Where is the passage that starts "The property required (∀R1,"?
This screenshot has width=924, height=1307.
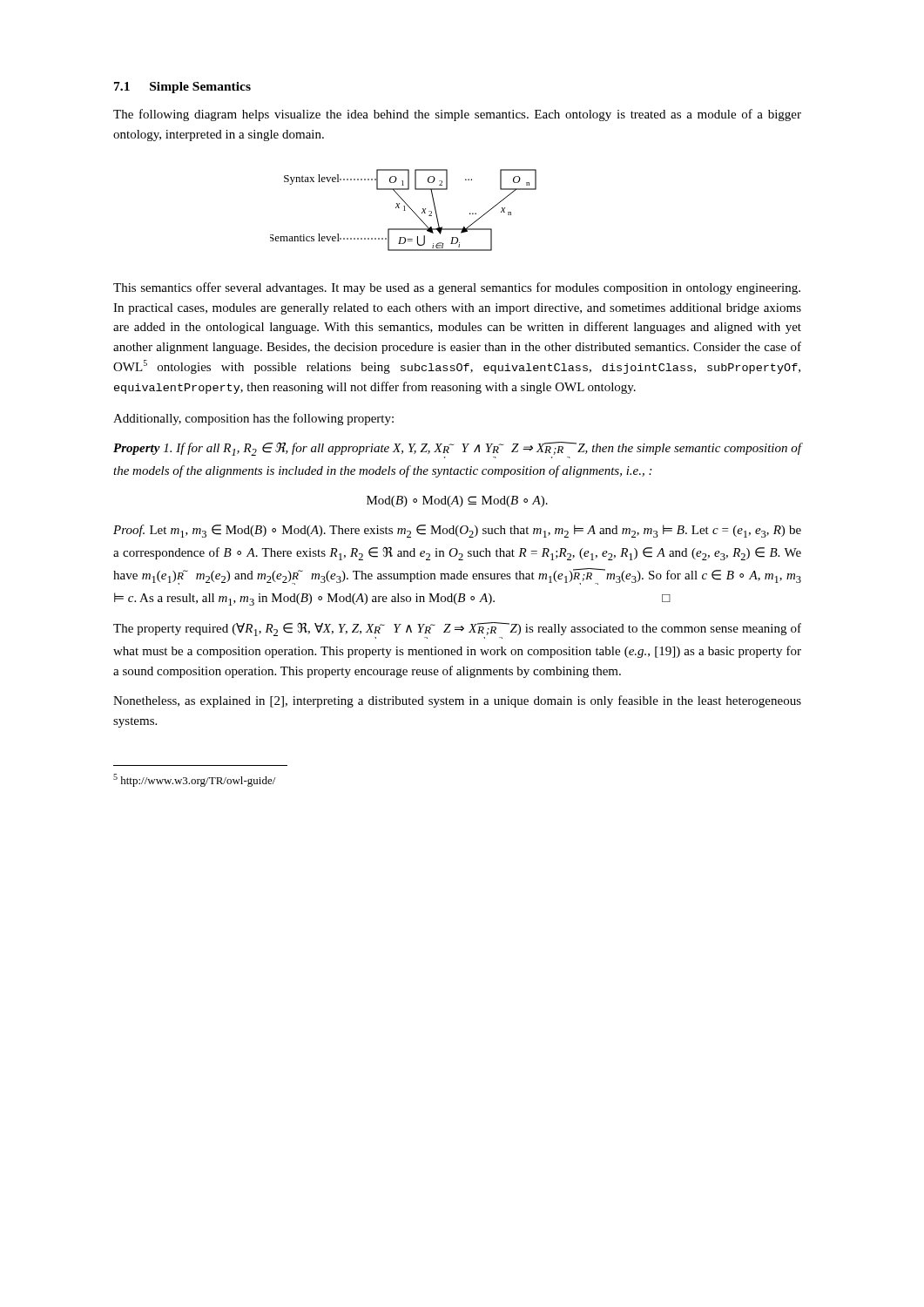coord(457,650)
